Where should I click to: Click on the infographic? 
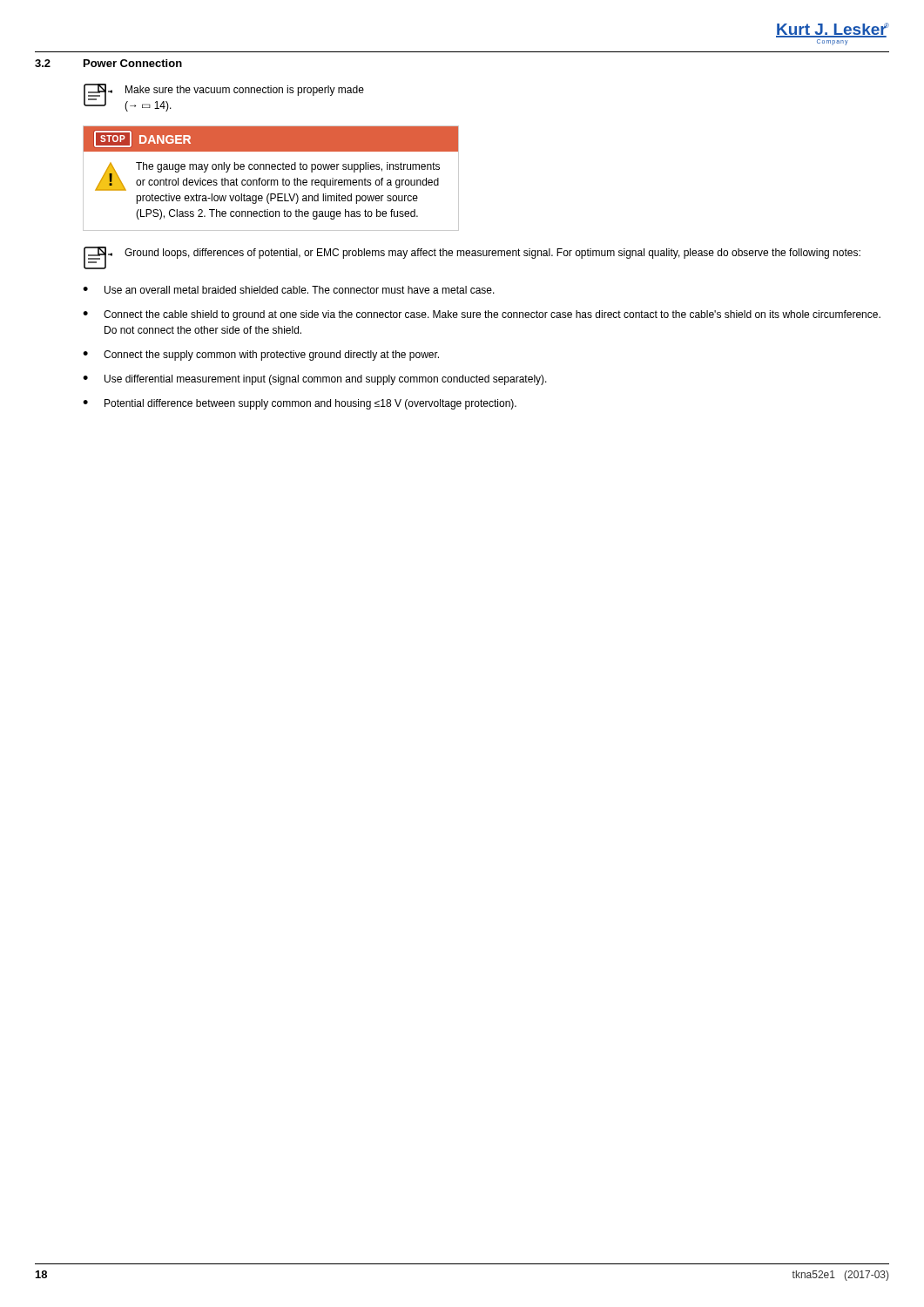486,178
